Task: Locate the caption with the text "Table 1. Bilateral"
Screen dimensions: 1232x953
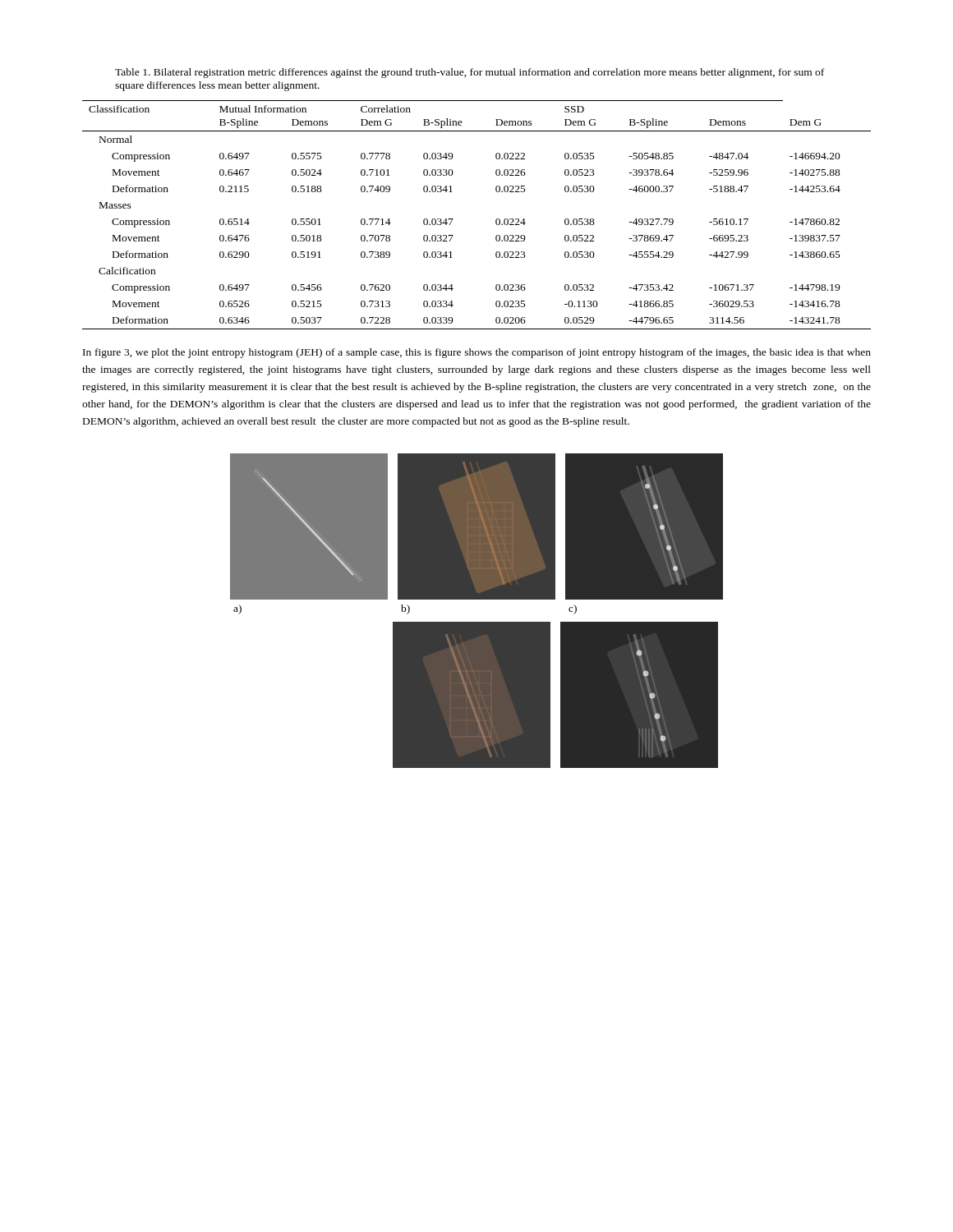Action: point(470,78)
